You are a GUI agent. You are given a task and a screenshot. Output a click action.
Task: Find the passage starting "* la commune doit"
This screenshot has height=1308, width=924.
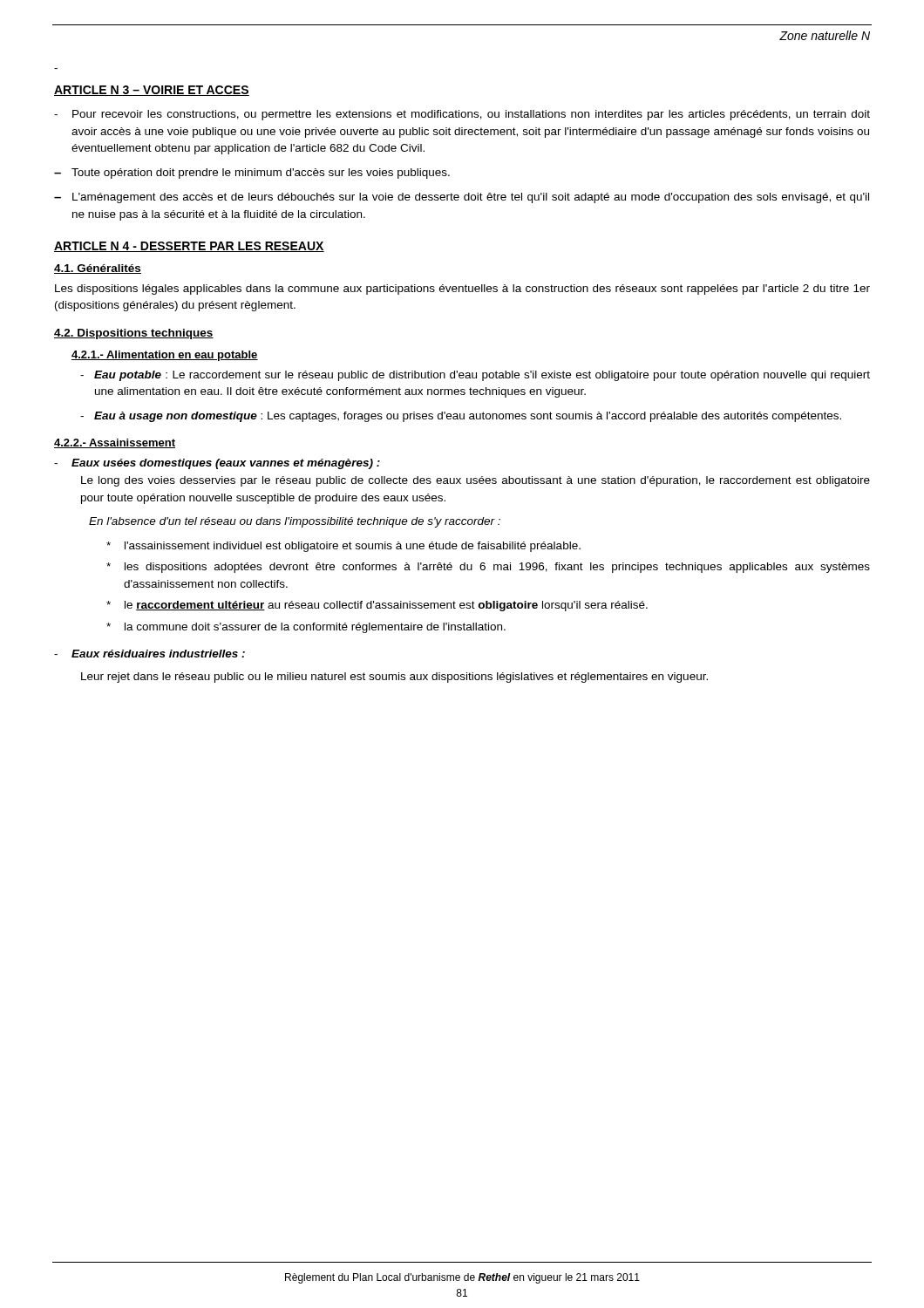(x=488, y=627)
